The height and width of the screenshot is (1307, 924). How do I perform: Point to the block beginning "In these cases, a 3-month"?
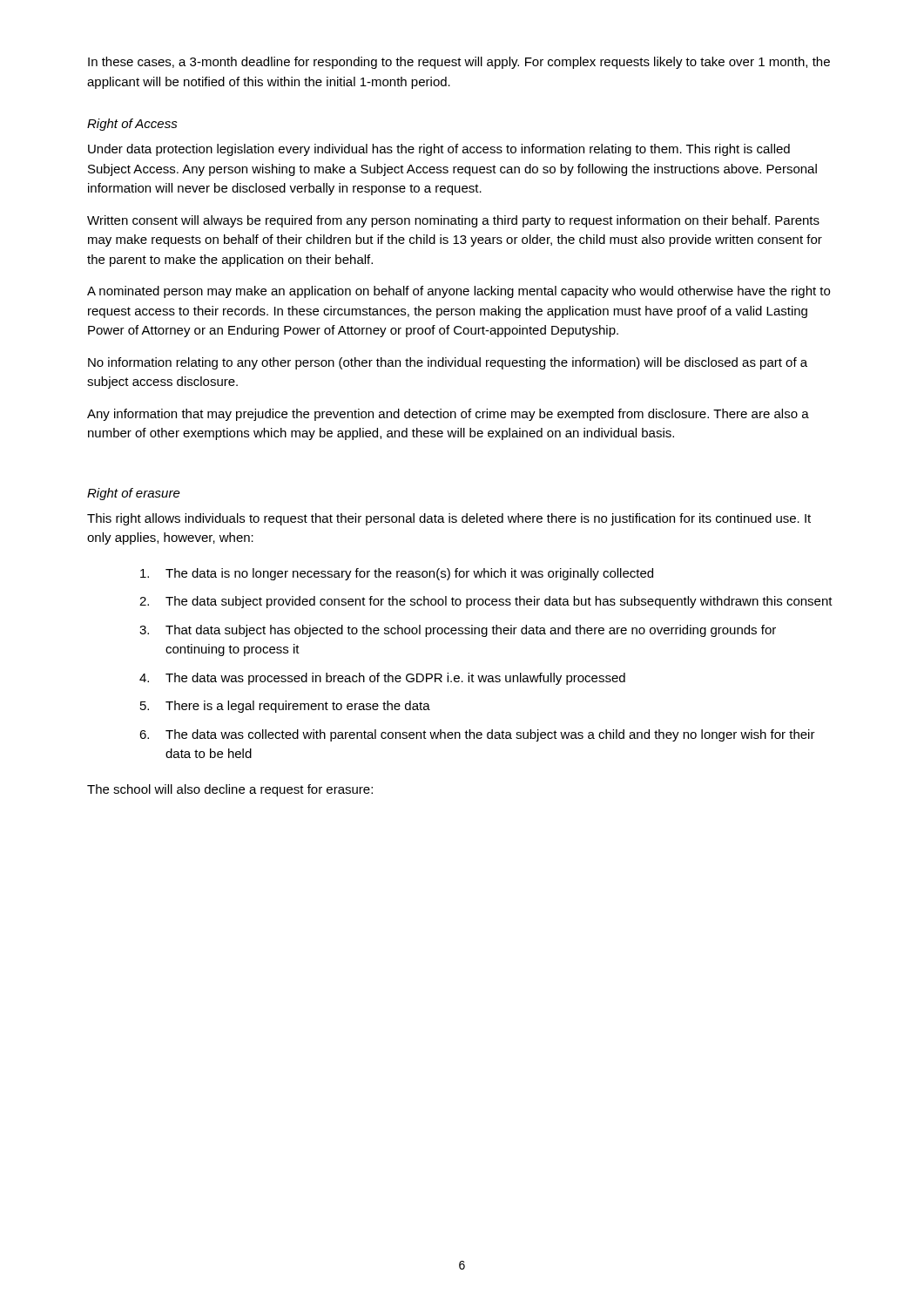(462, 72)
